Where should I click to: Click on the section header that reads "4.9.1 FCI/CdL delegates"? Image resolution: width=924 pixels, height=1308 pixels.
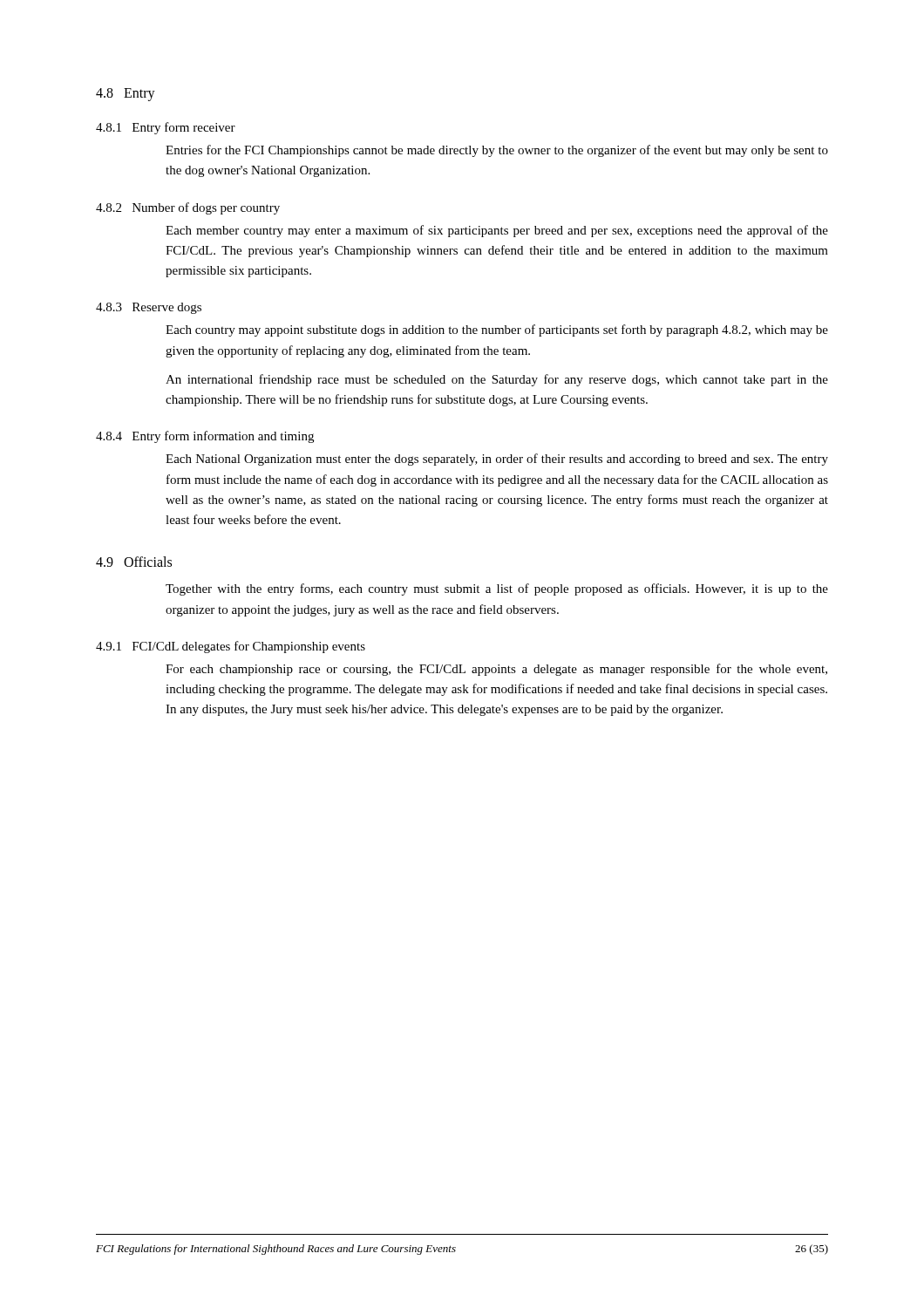(x=231, y=646)
